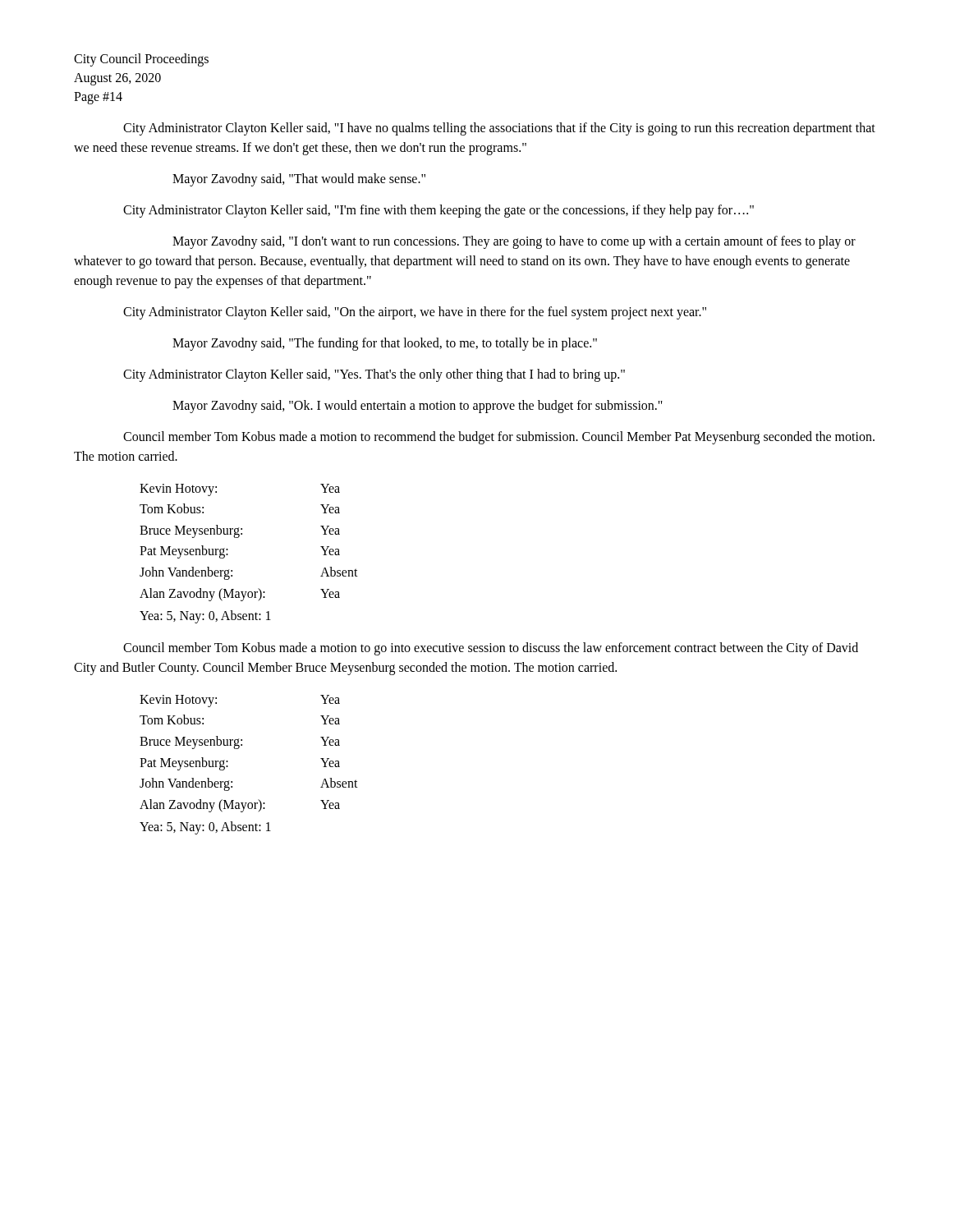This screenshot has height=1232, width=955.
Task: Find the passage starting "City Administrator Clayton Keller said, "I'm fine"
Action: pos(439,210)
